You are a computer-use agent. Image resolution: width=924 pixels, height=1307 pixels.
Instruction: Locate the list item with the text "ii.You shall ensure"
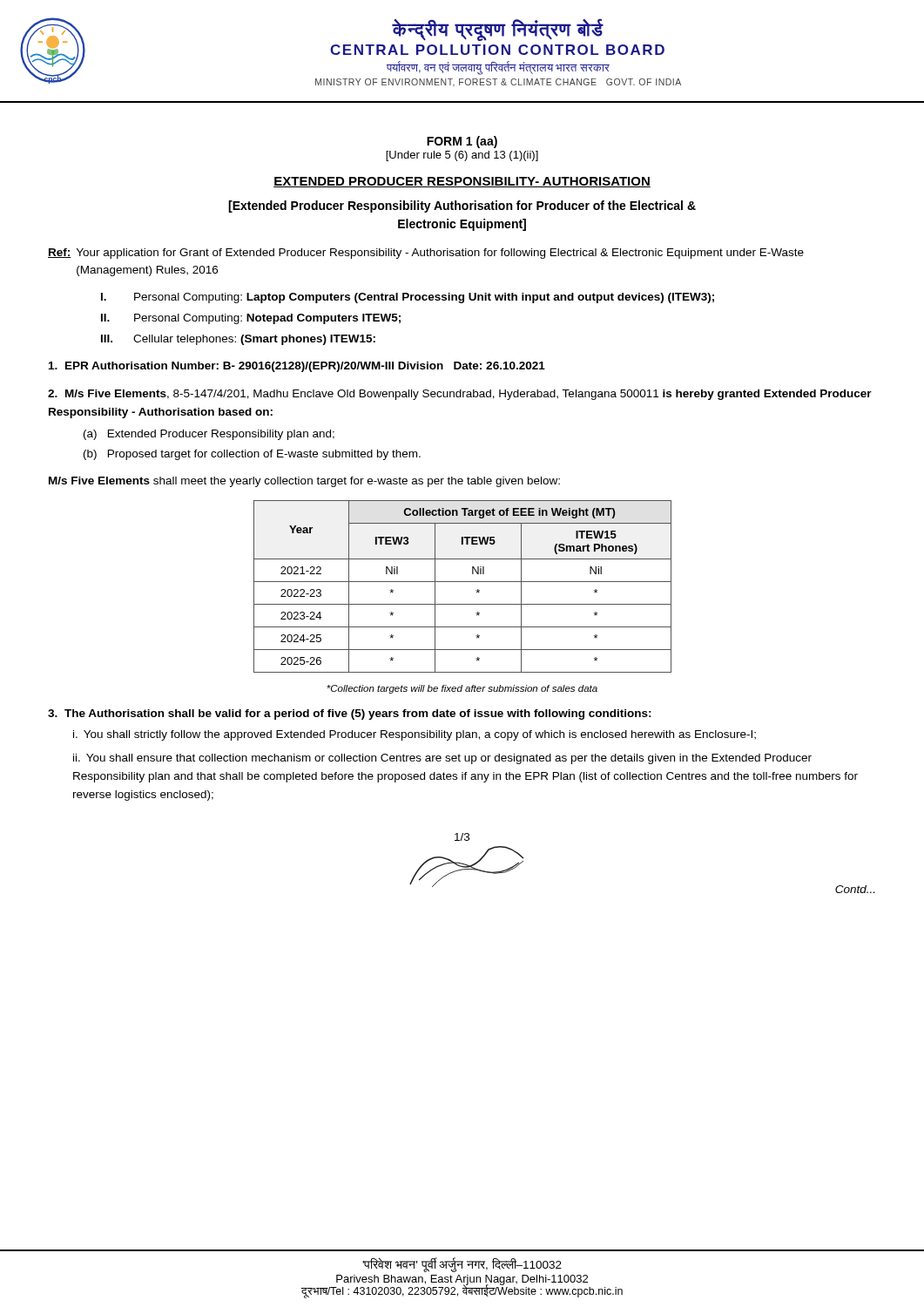(465, 776)
